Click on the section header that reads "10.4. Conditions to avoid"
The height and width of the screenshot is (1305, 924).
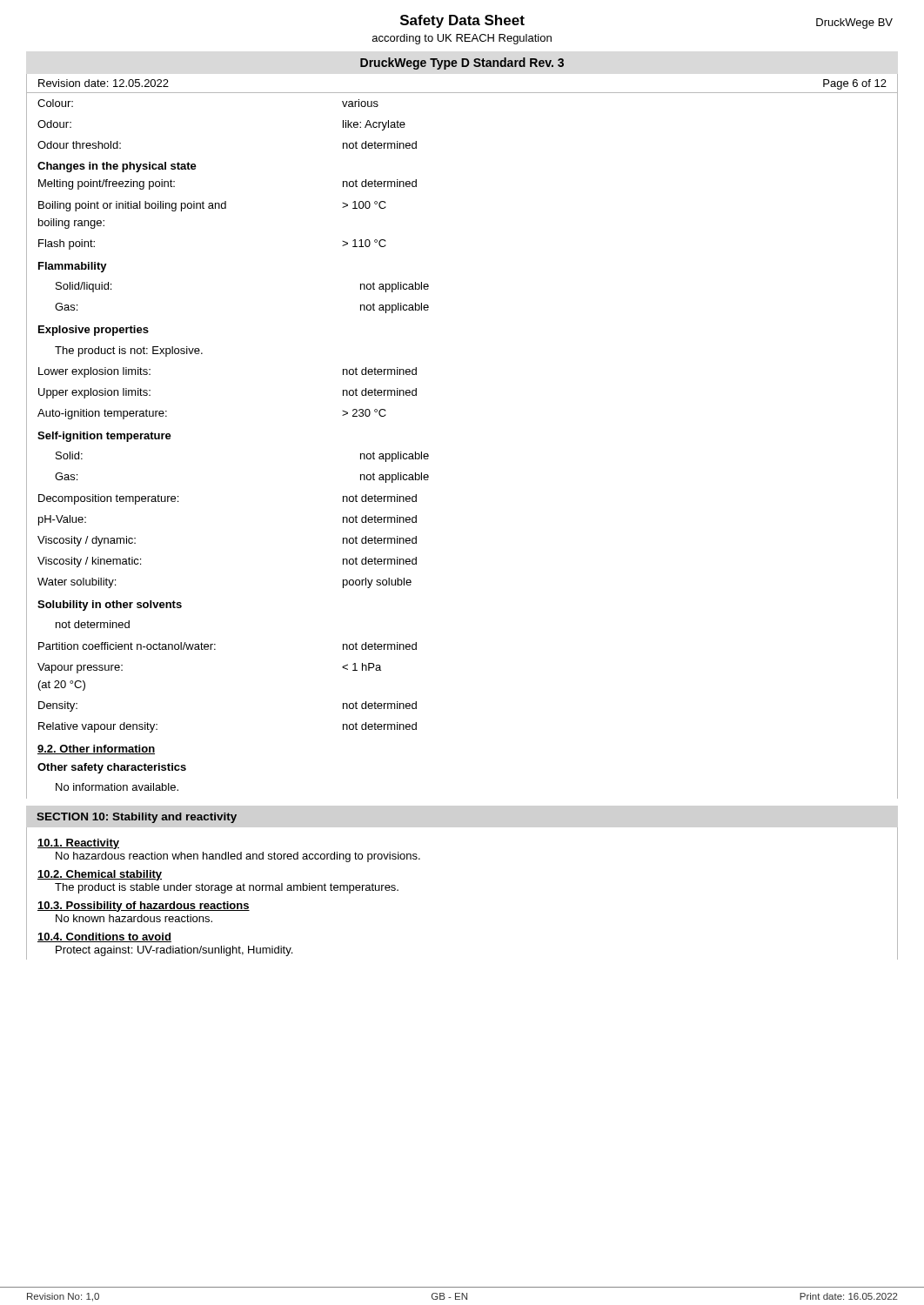point(104,936)
